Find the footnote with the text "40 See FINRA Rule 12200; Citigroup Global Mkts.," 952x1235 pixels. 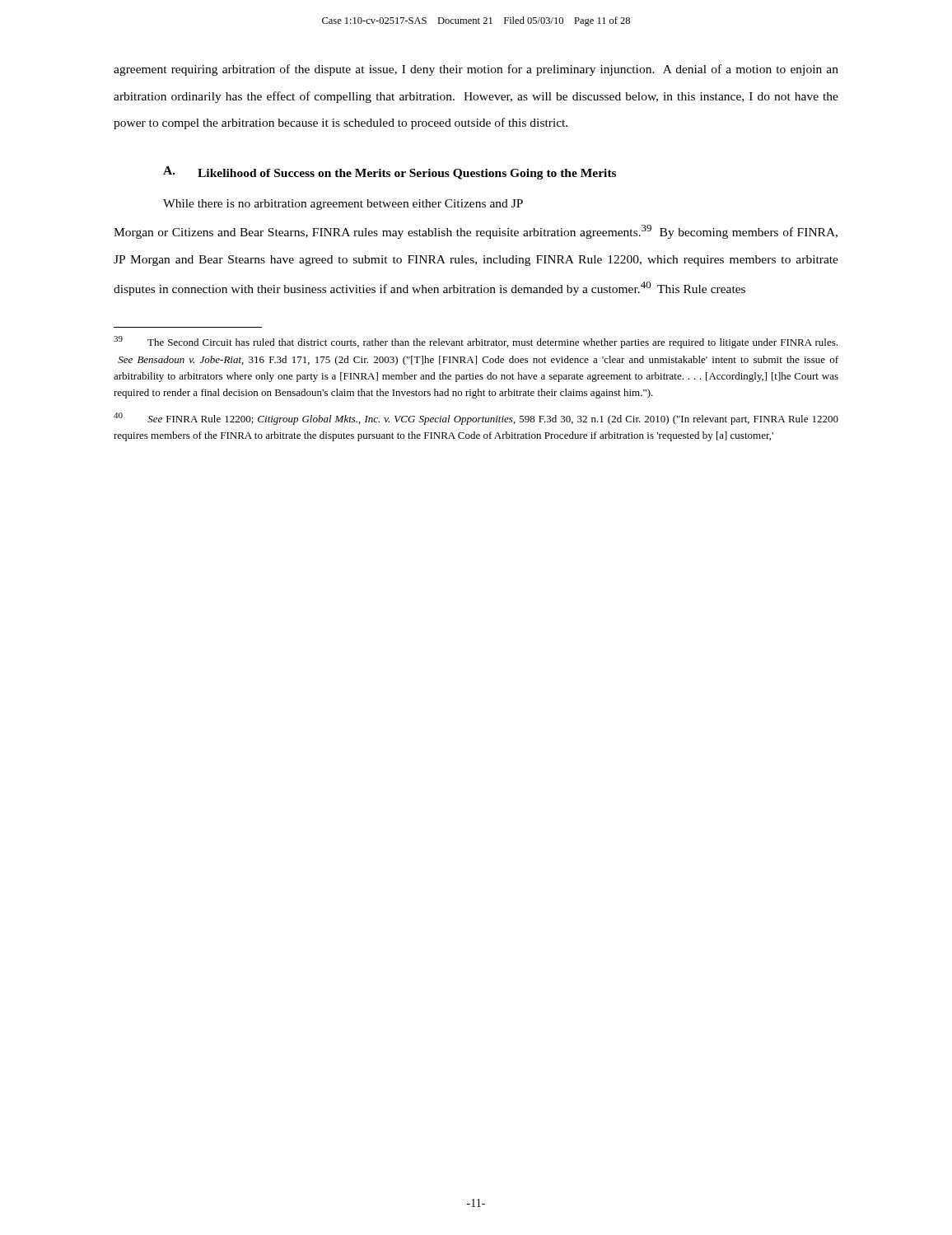coord(476,426)
